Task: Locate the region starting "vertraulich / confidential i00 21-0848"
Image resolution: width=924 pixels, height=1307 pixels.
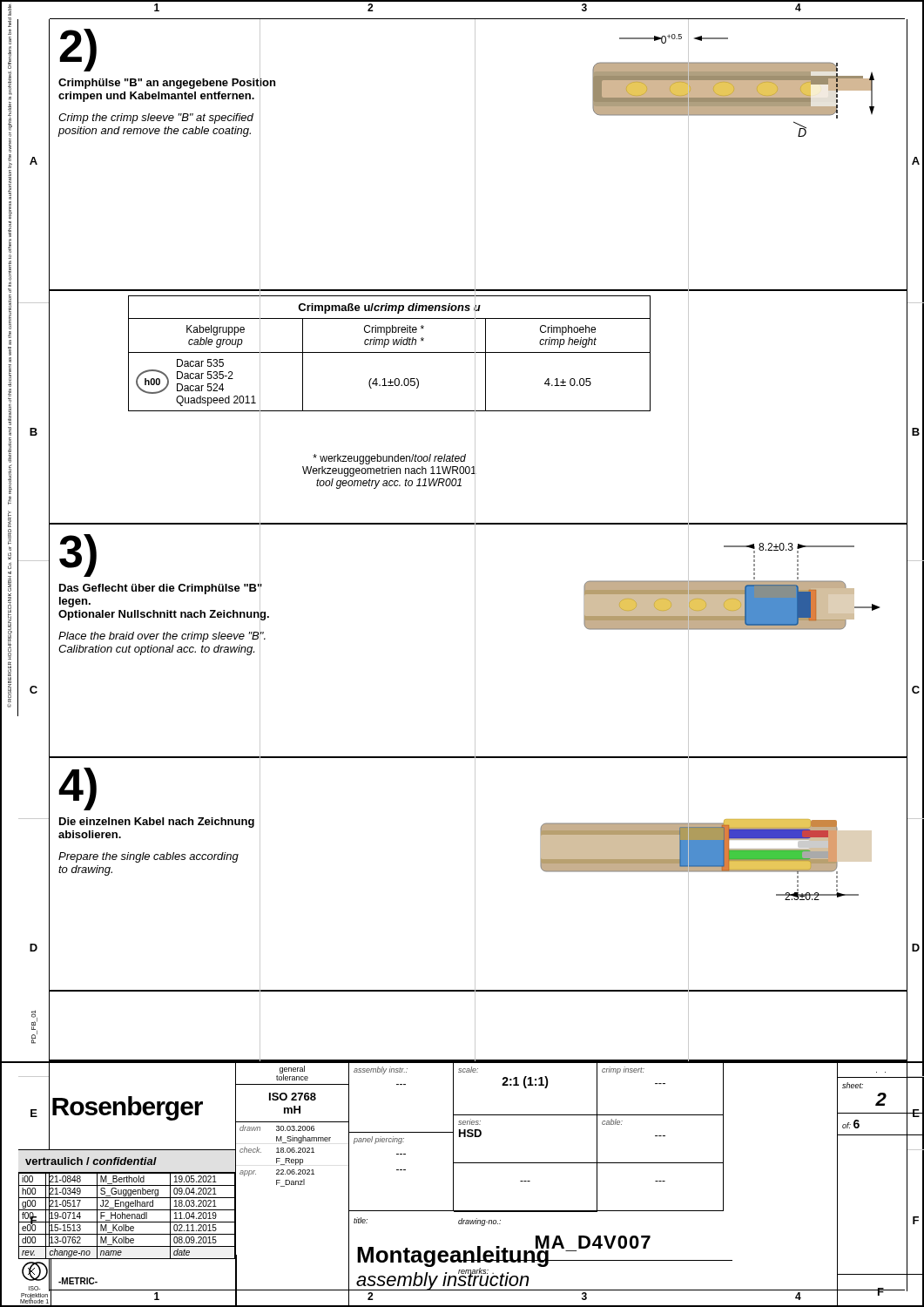Action: (x=127, y=1205)
